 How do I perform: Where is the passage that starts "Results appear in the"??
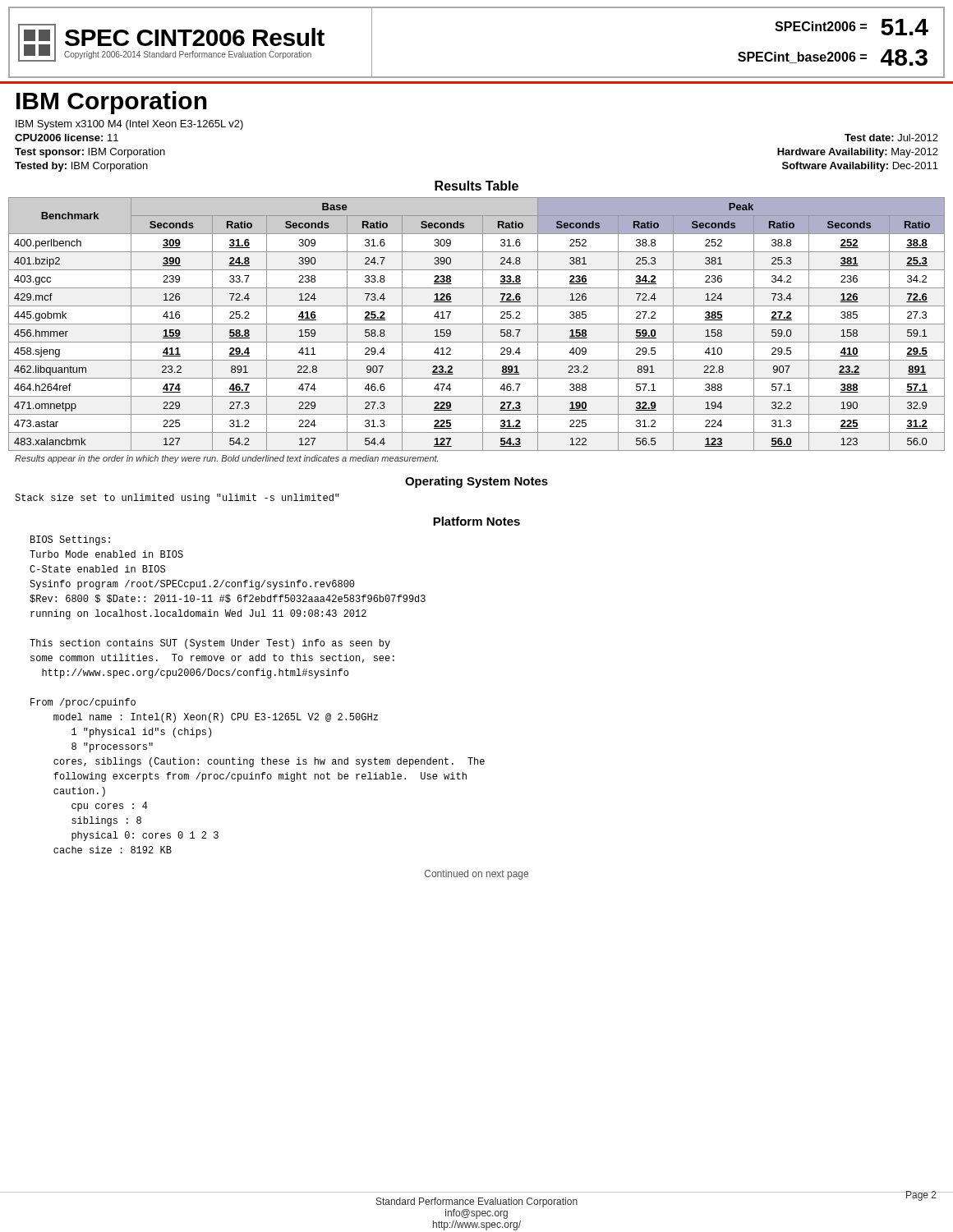(x=227, y=458)
